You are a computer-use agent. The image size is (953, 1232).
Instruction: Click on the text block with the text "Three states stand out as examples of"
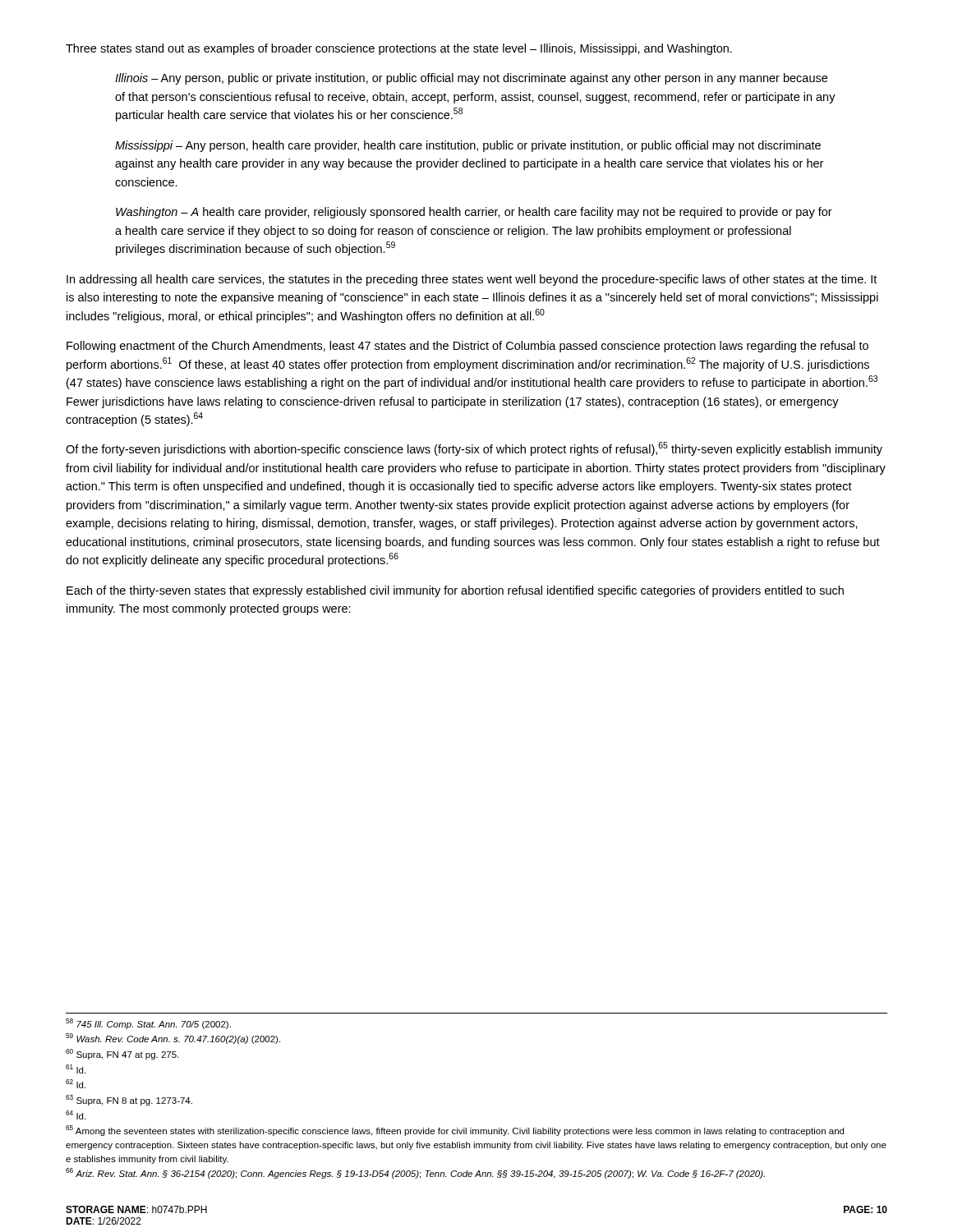pyautogui.click(x=399, y=48)
